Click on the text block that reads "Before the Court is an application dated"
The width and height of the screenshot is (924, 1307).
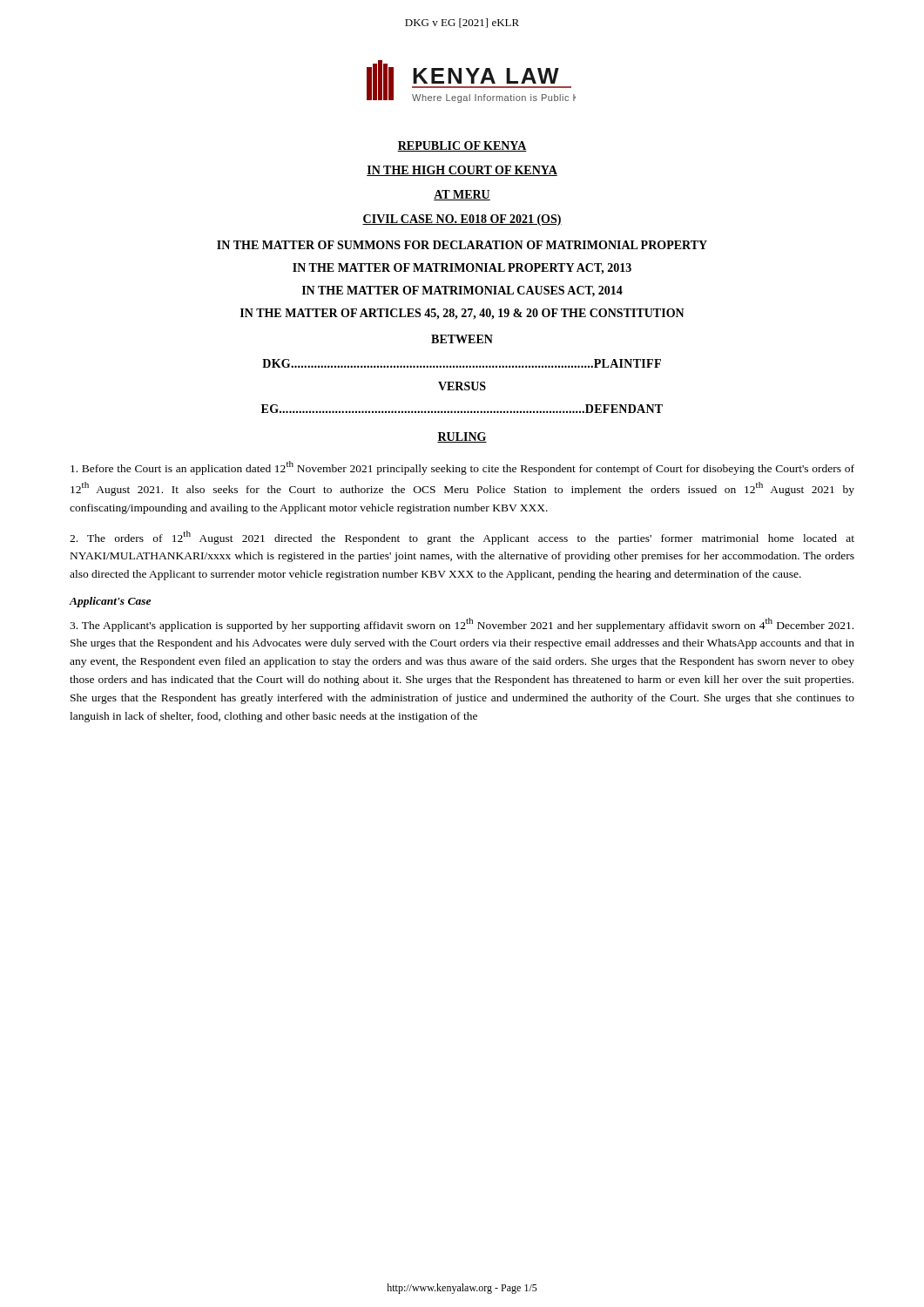tap(462, 487)
